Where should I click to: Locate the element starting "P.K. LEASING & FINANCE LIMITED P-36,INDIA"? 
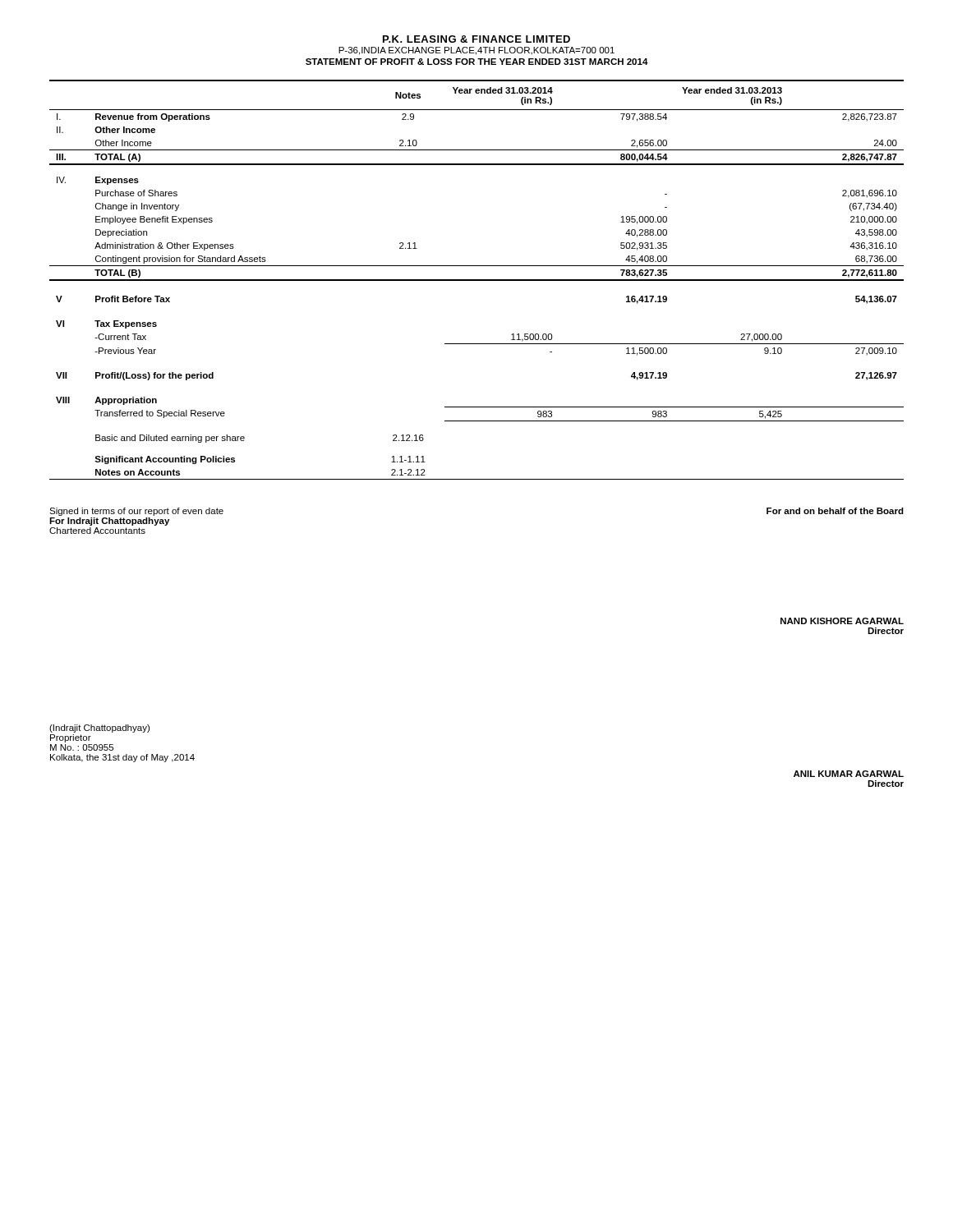476,50
